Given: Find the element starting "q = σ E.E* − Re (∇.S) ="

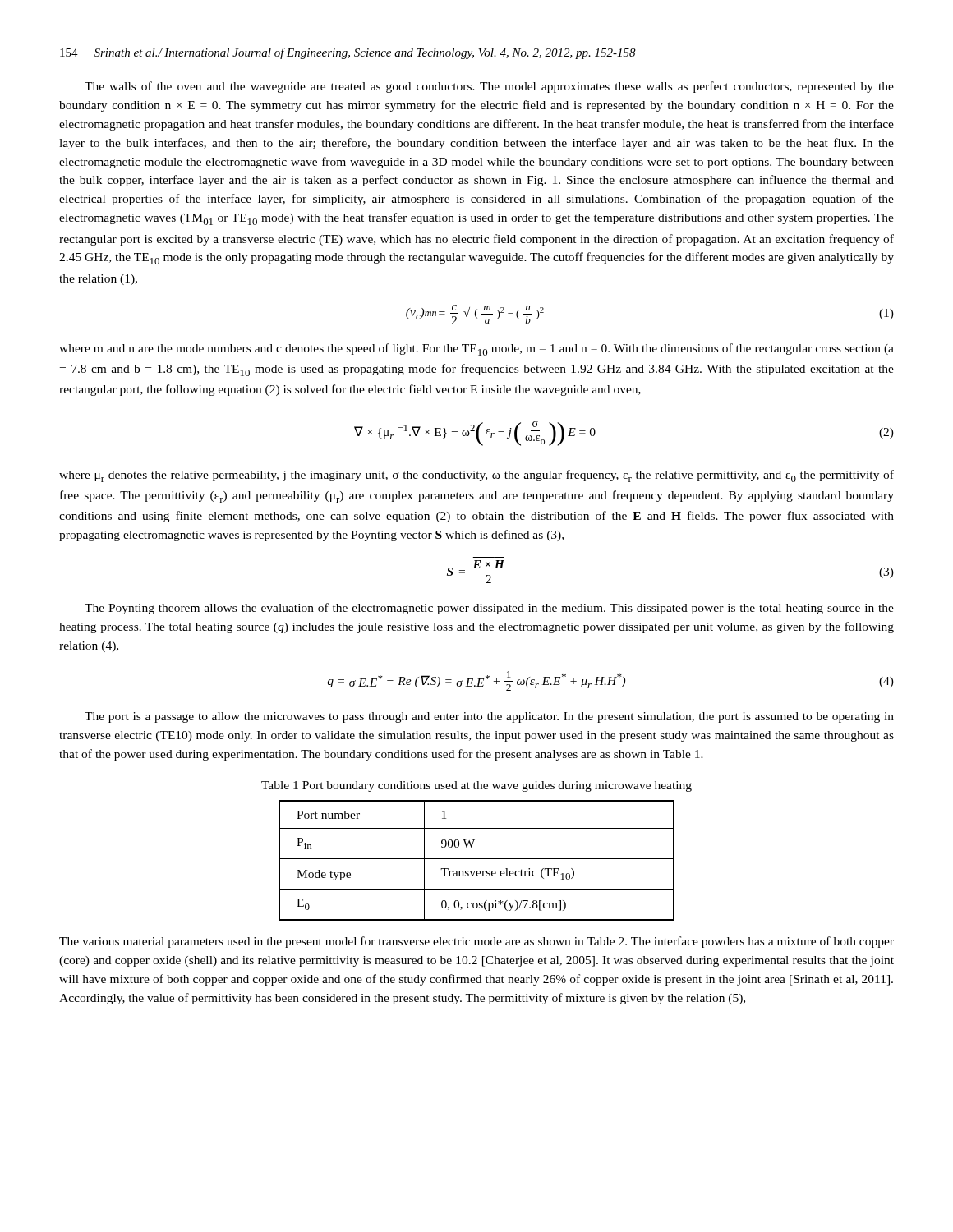Looking at the screenshot, I should (476, 681).
